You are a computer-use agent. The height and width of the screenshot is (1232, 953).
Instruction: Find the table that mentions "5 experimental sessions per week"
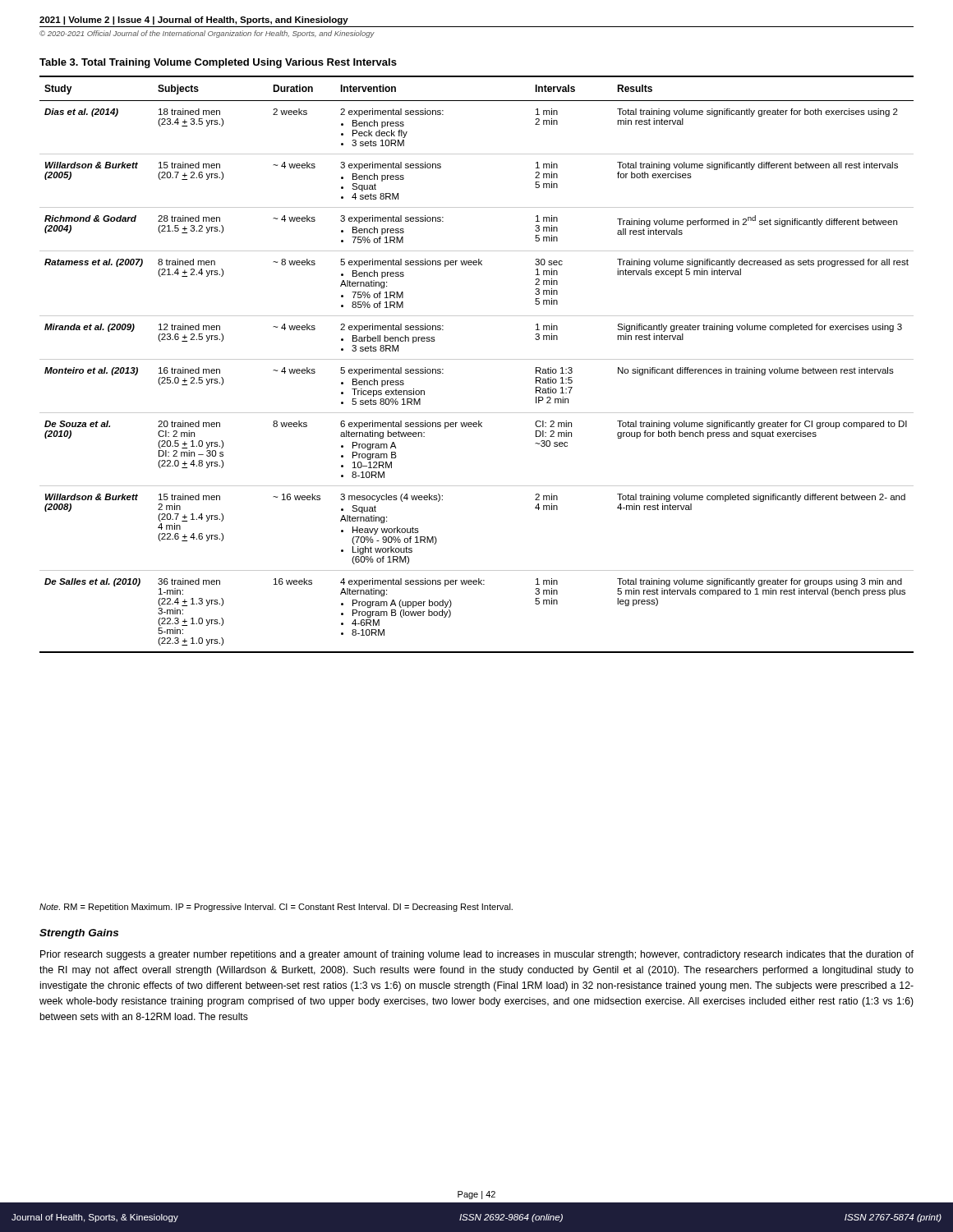point(476,364)
